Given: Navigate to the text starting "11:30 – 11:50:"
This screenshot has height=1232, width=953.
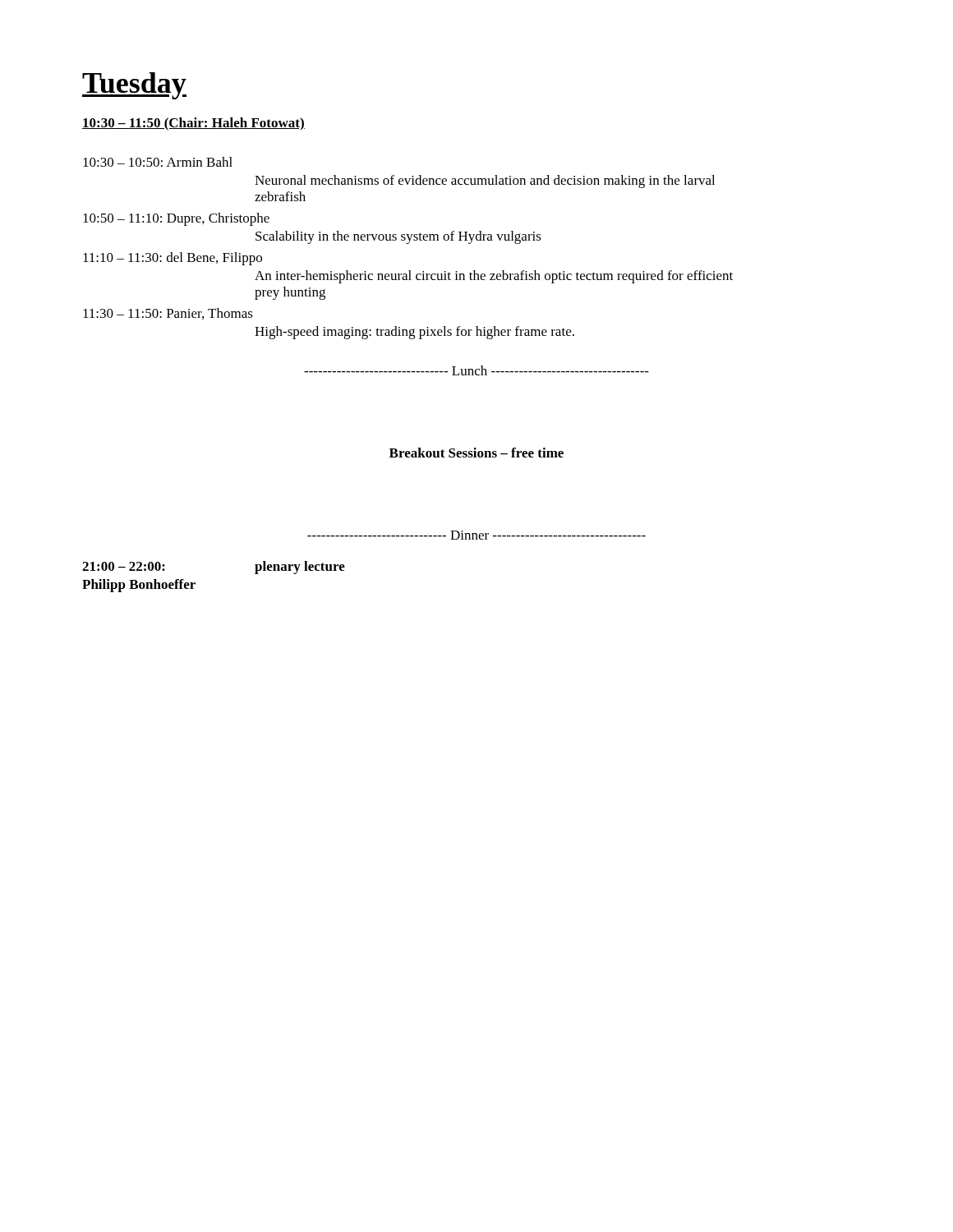Looking at the screenshot, I should pos(476,323).
